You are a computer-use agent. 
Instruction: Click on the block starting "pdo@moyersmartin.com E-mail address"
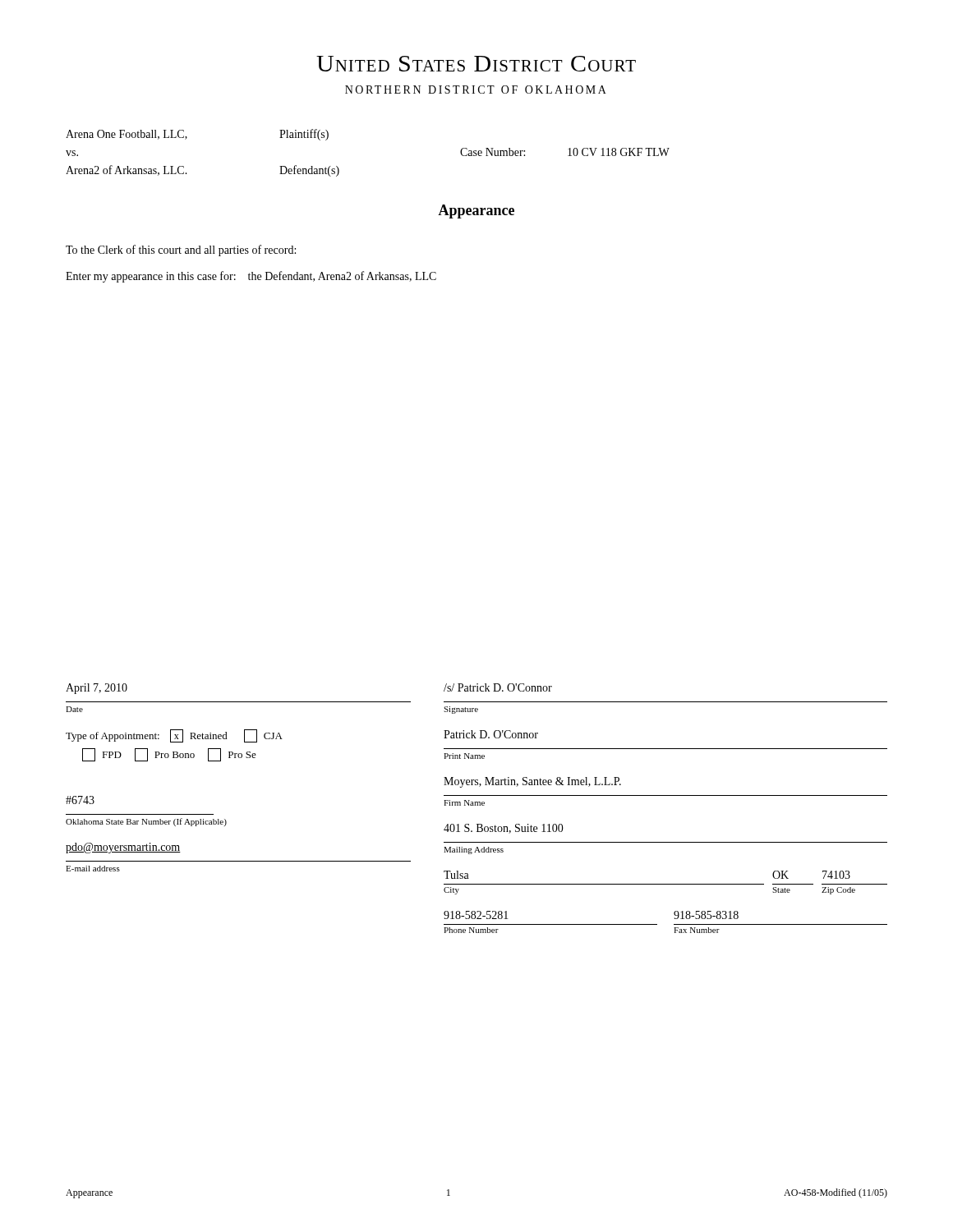(238, 857)
